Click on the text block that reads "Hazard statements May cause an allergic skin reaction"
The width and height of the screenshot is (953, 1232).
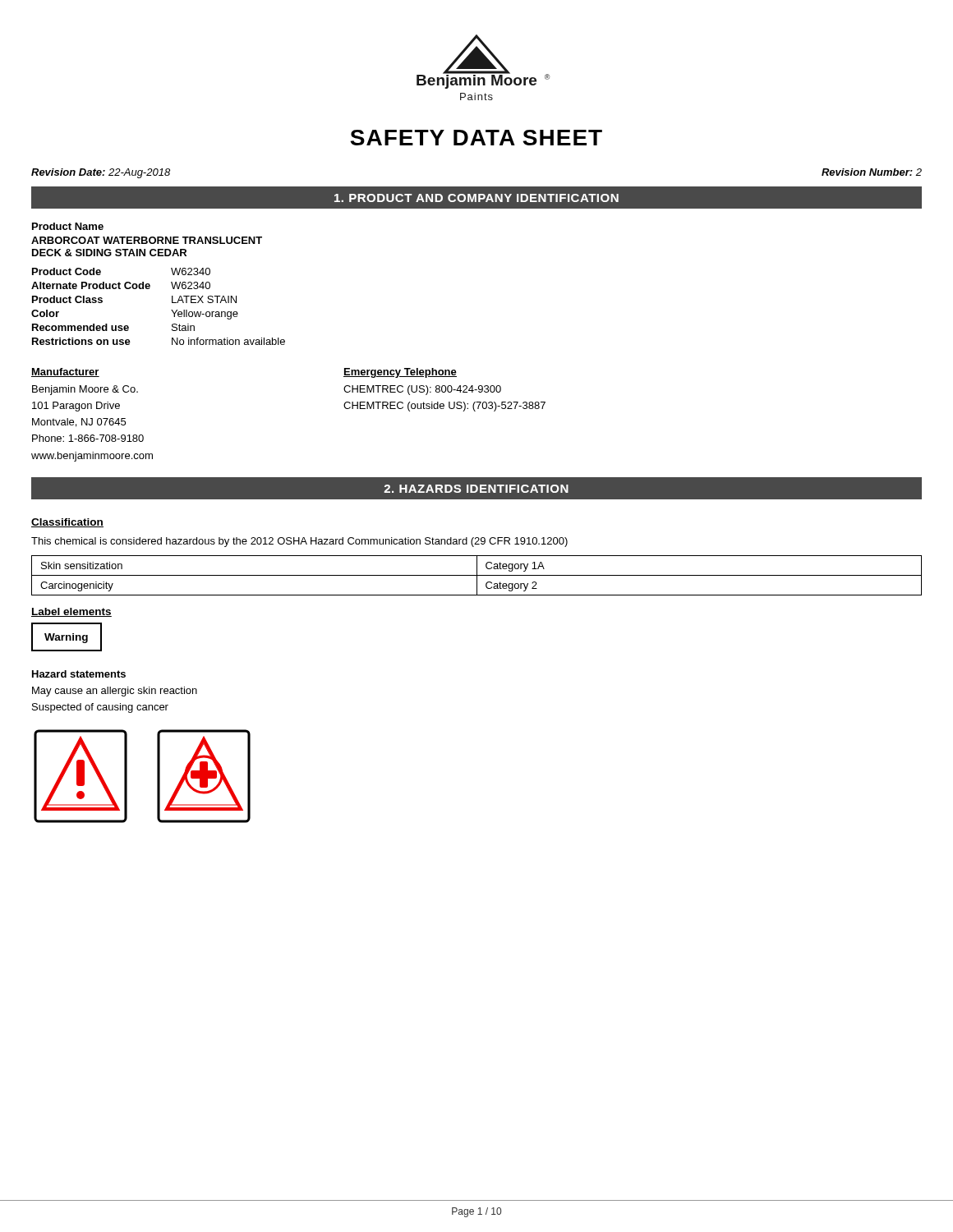(x=79, y=674)
